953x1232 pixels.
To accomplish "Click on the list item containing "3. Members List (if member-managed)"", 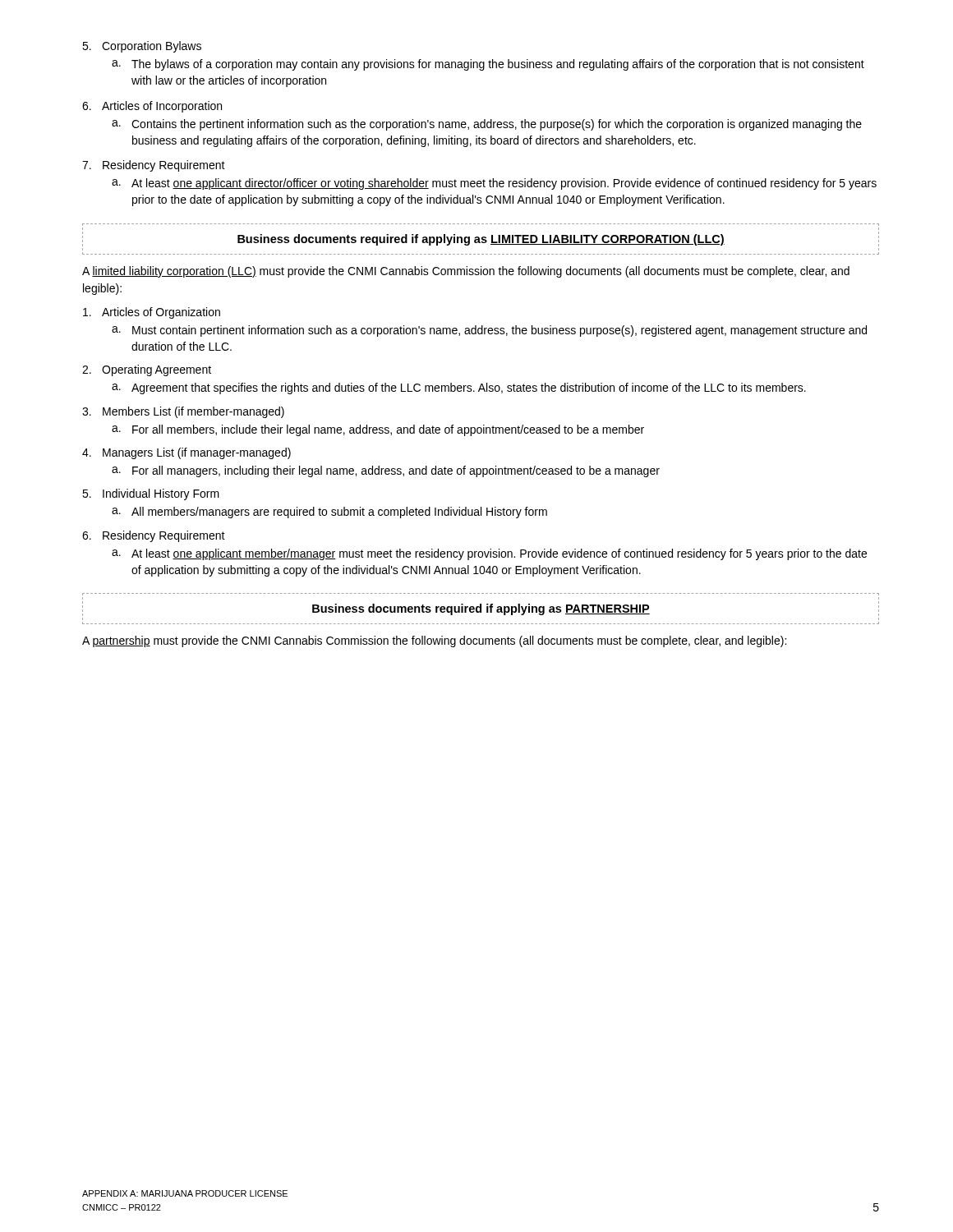I will (481, 421).
